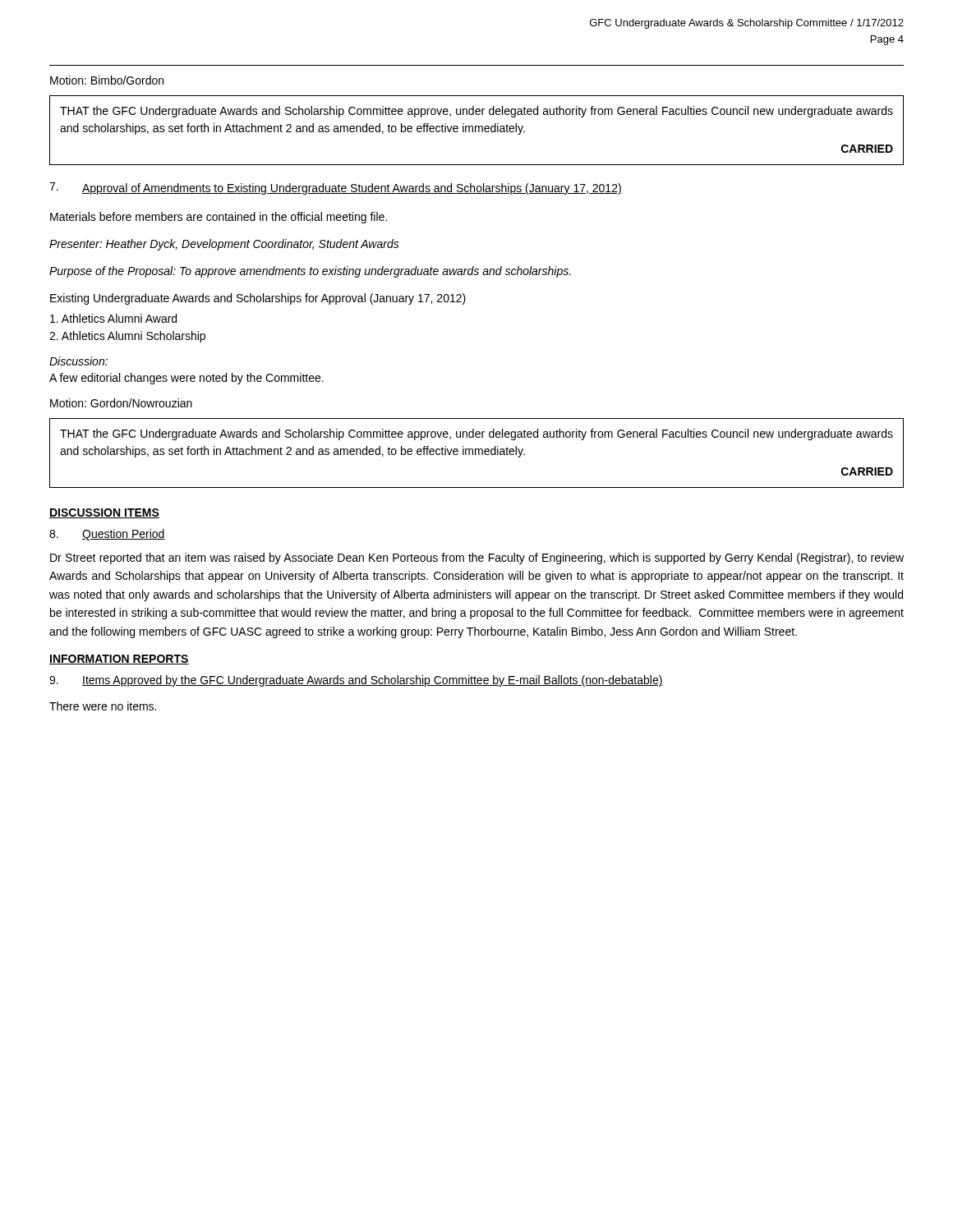Find the section header on this page that starts "9. Items Approved"
This screenshot has height=1232, width=953.
pyautogui.click(x=356, y=680)
